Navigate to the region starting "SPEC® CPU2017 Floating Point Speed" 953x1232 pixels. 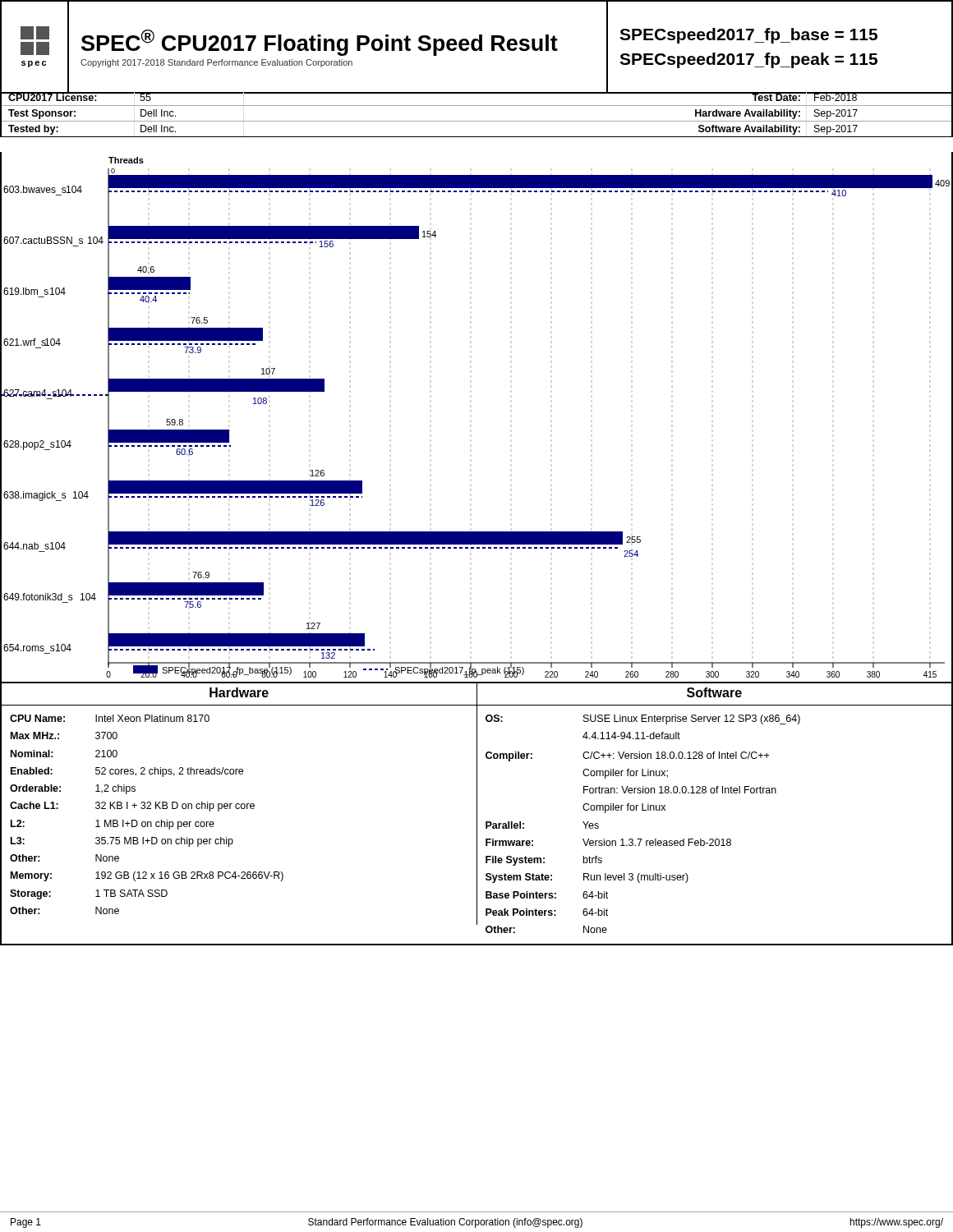[x=319, y=41]
